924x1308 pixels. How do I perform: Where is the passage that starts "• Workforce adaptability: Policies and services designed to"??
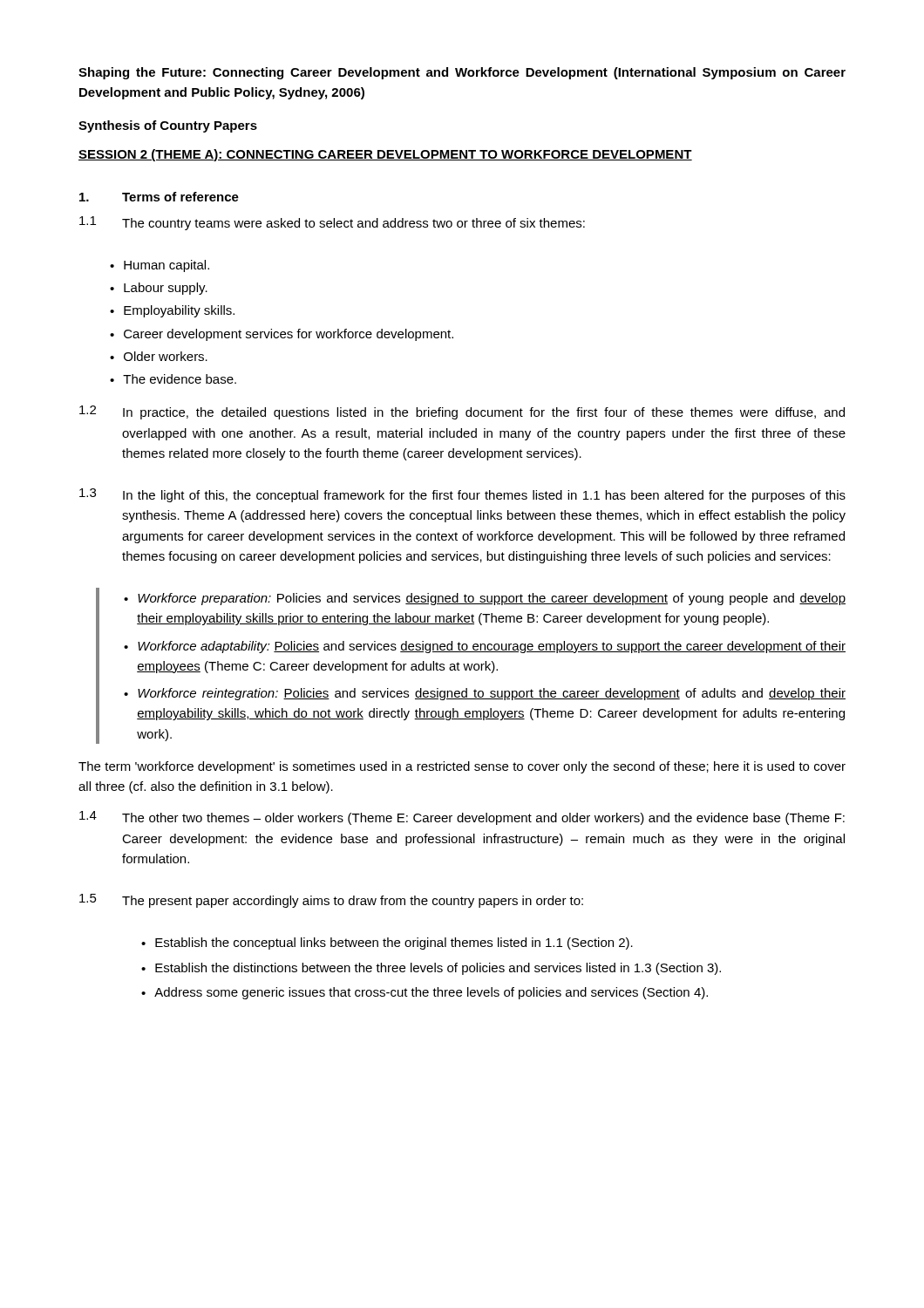pyautogui.click(x=485, y=656)
